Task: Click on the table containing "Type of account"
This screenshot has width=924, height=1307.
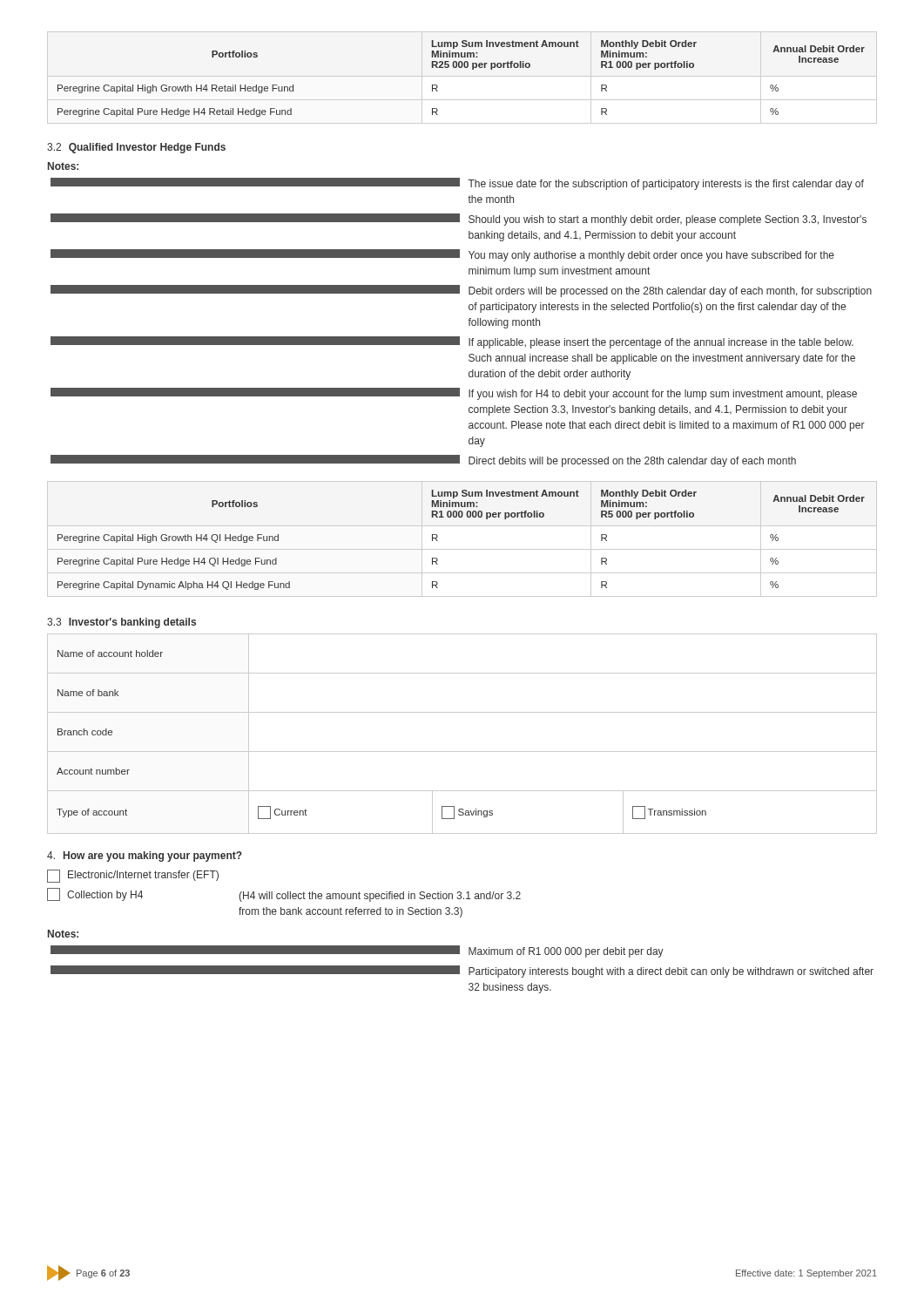Action: pos(462,734)
